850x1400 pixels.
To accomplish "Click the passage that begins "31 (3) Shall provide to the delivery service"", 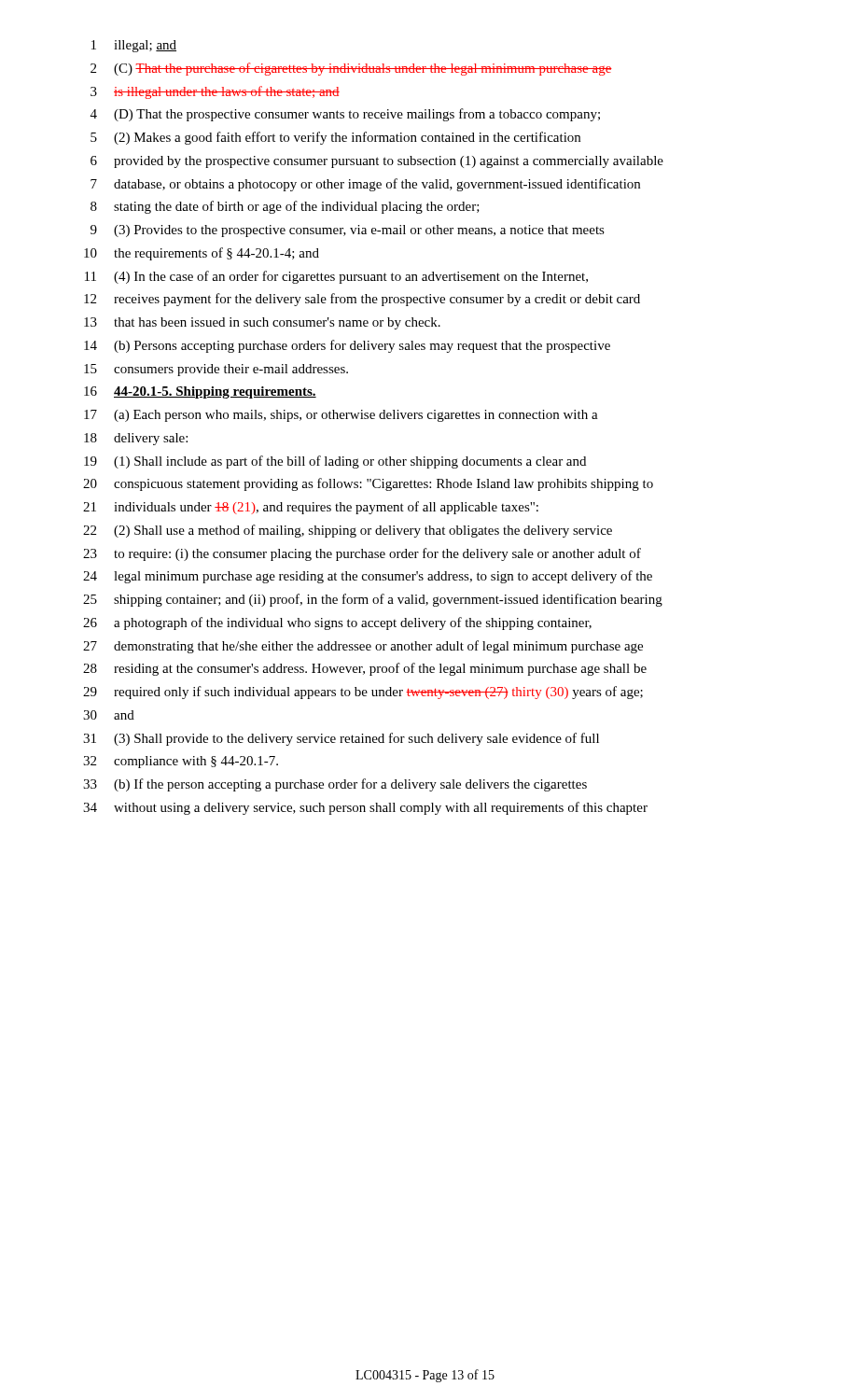I will coord(425,738).
